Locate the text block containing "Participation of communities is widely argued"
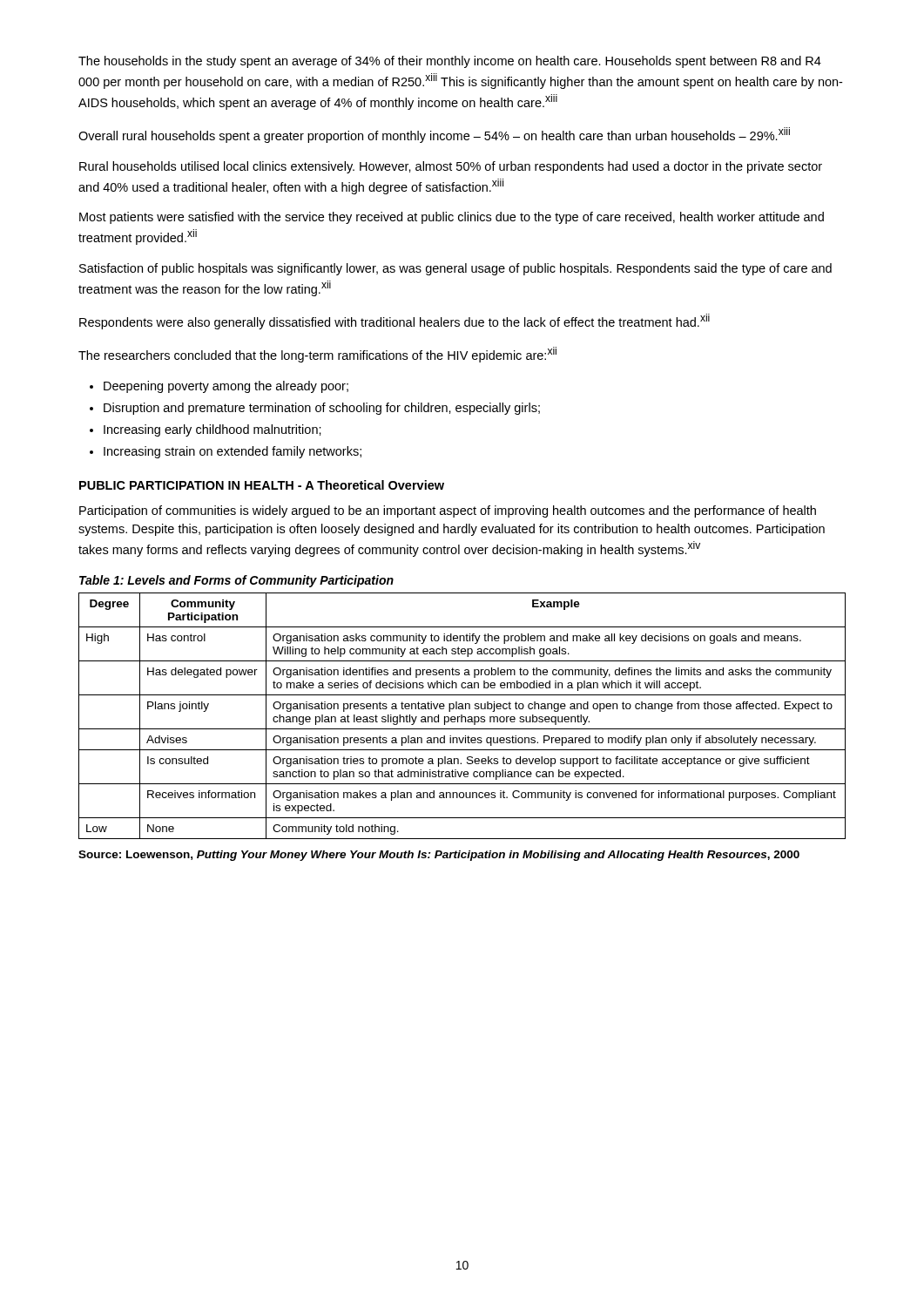This screenshot has height=1307, width=924. coord(462,530)
